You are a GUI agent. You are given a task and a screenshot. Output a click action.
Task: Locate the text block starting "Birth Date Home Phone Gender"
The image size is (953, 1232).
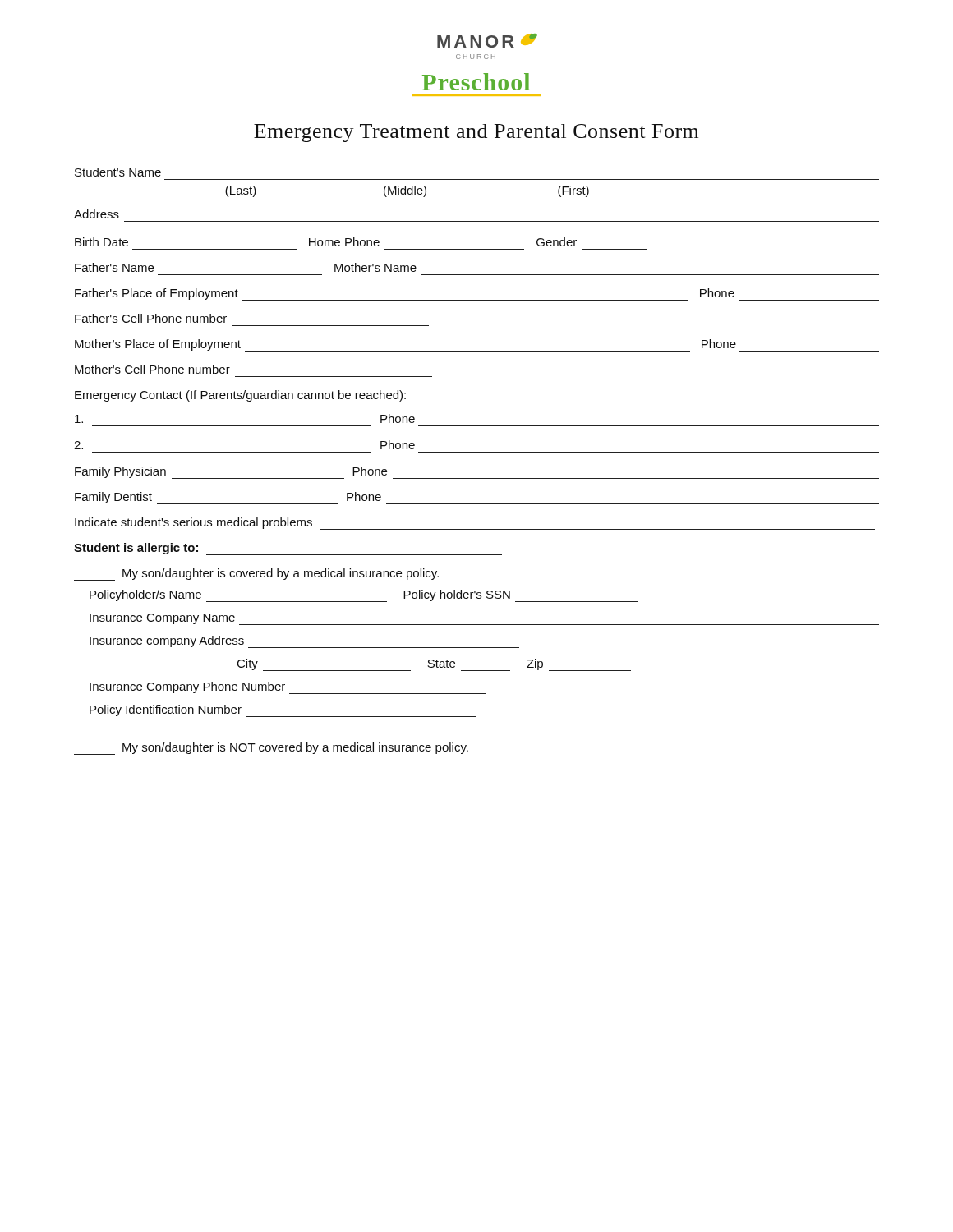coord(476,242)
